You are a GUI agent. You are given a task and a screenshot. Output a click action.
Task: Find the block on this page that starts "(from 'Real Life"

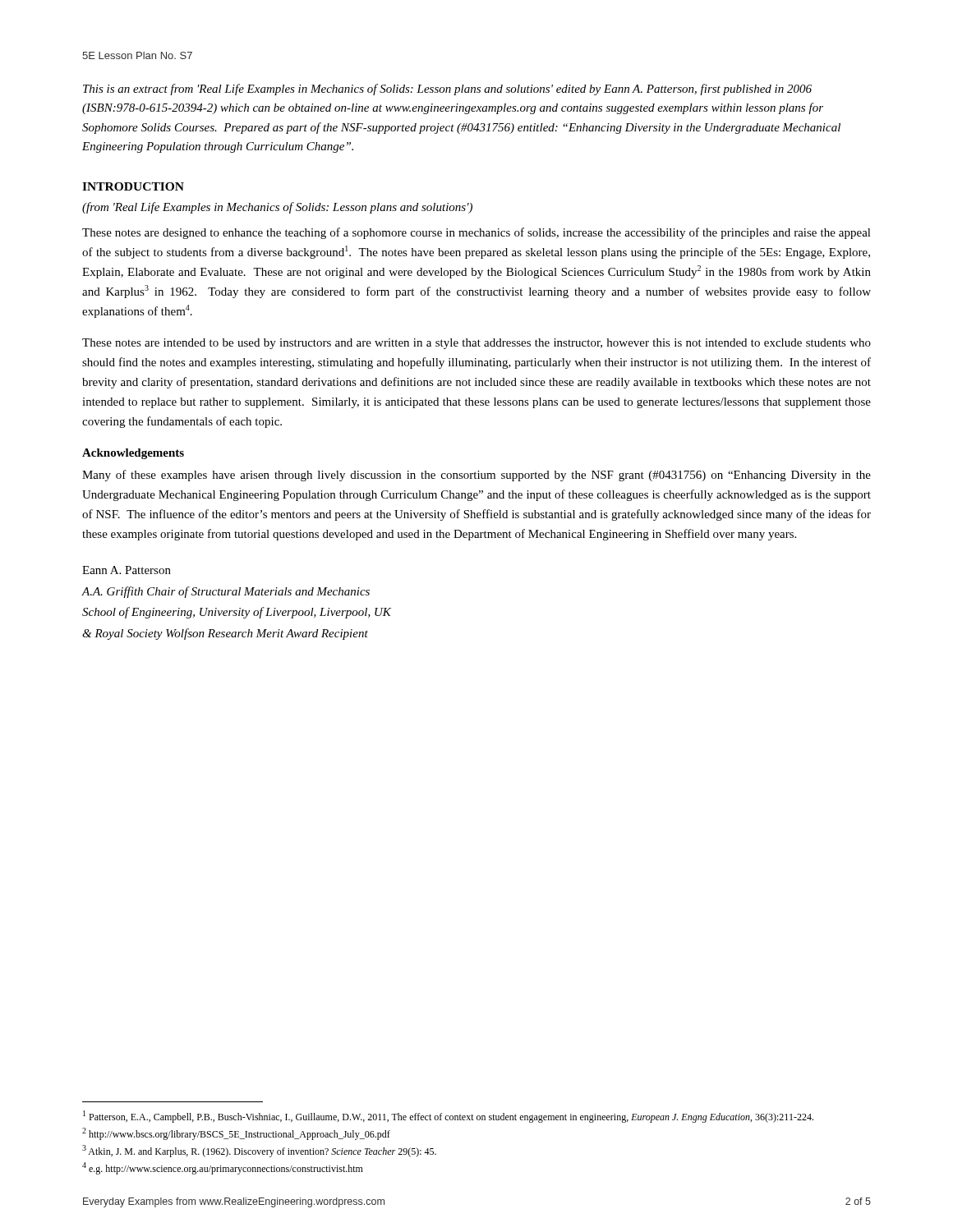[277, 207]
